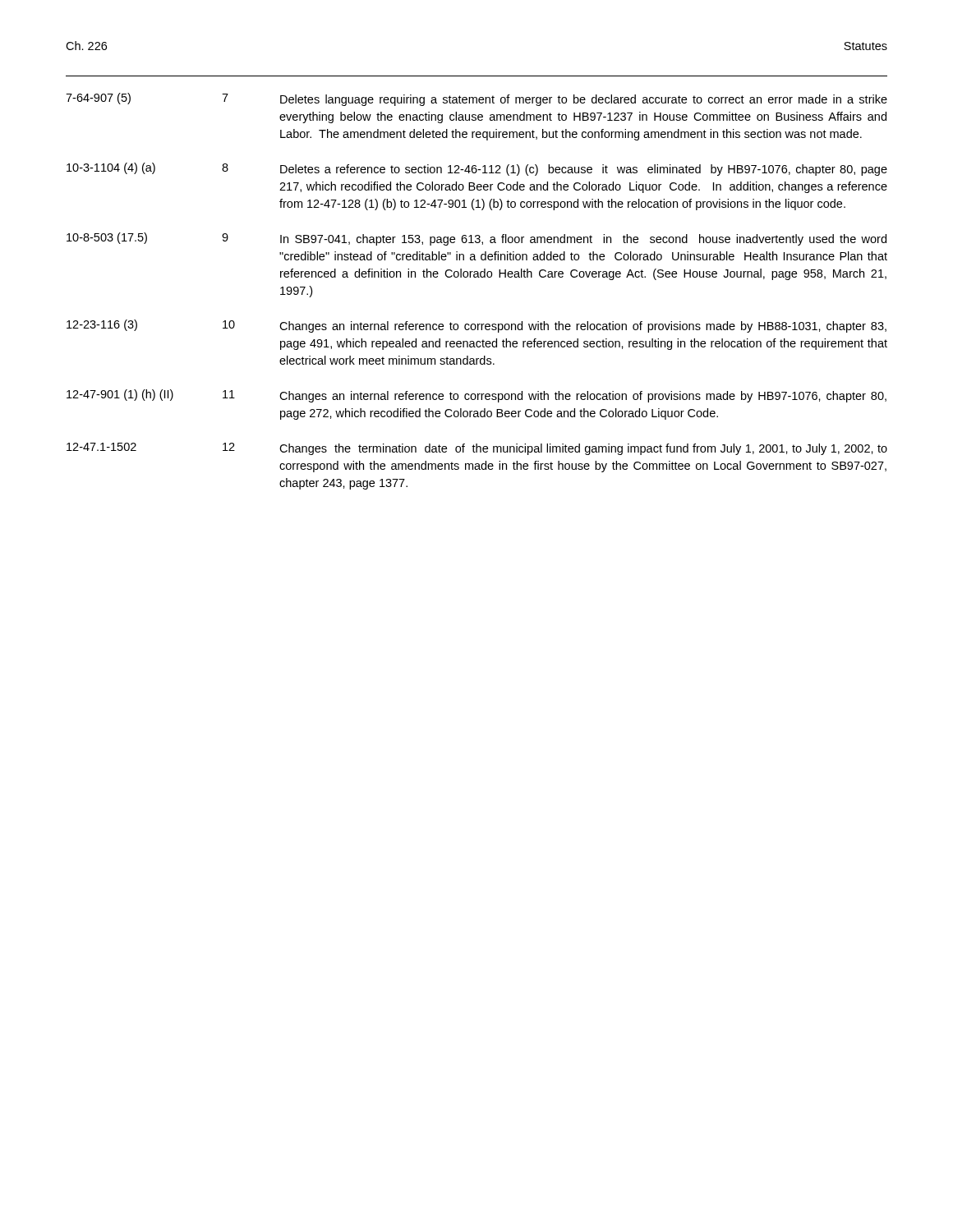
Task: Navigate to the block starting "12-47-901 (1) (h) (II)"
Action: [120, 394]
